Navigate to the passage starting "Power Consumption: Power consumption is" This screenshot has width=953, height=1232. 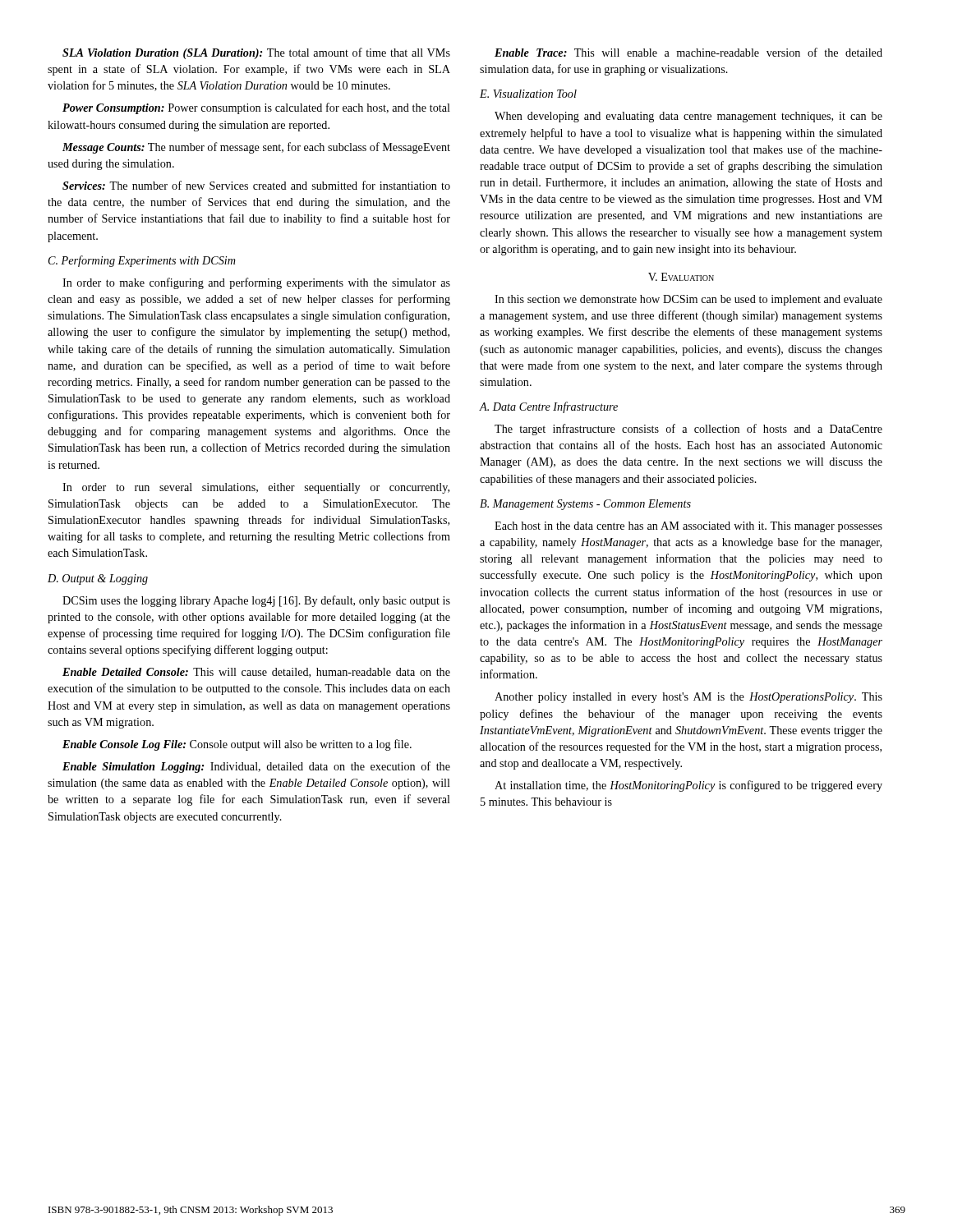pyautogui.click(x=249, y=116)
